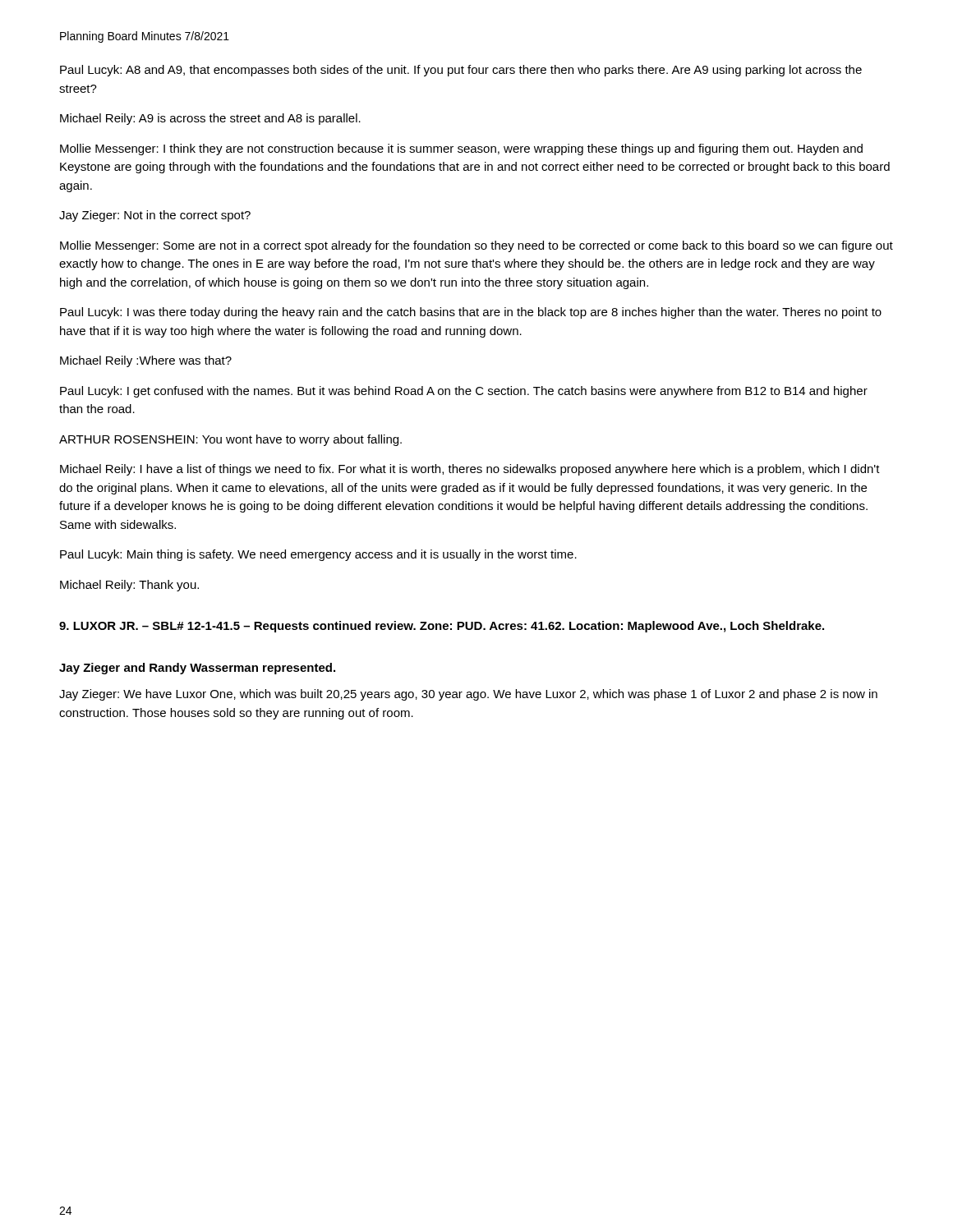Find the section header with the text "9. LUXOR JR. – SBL# 12-1-41.5"
Viewport: 953px width, 1232px height.
(x=442, y=625)
